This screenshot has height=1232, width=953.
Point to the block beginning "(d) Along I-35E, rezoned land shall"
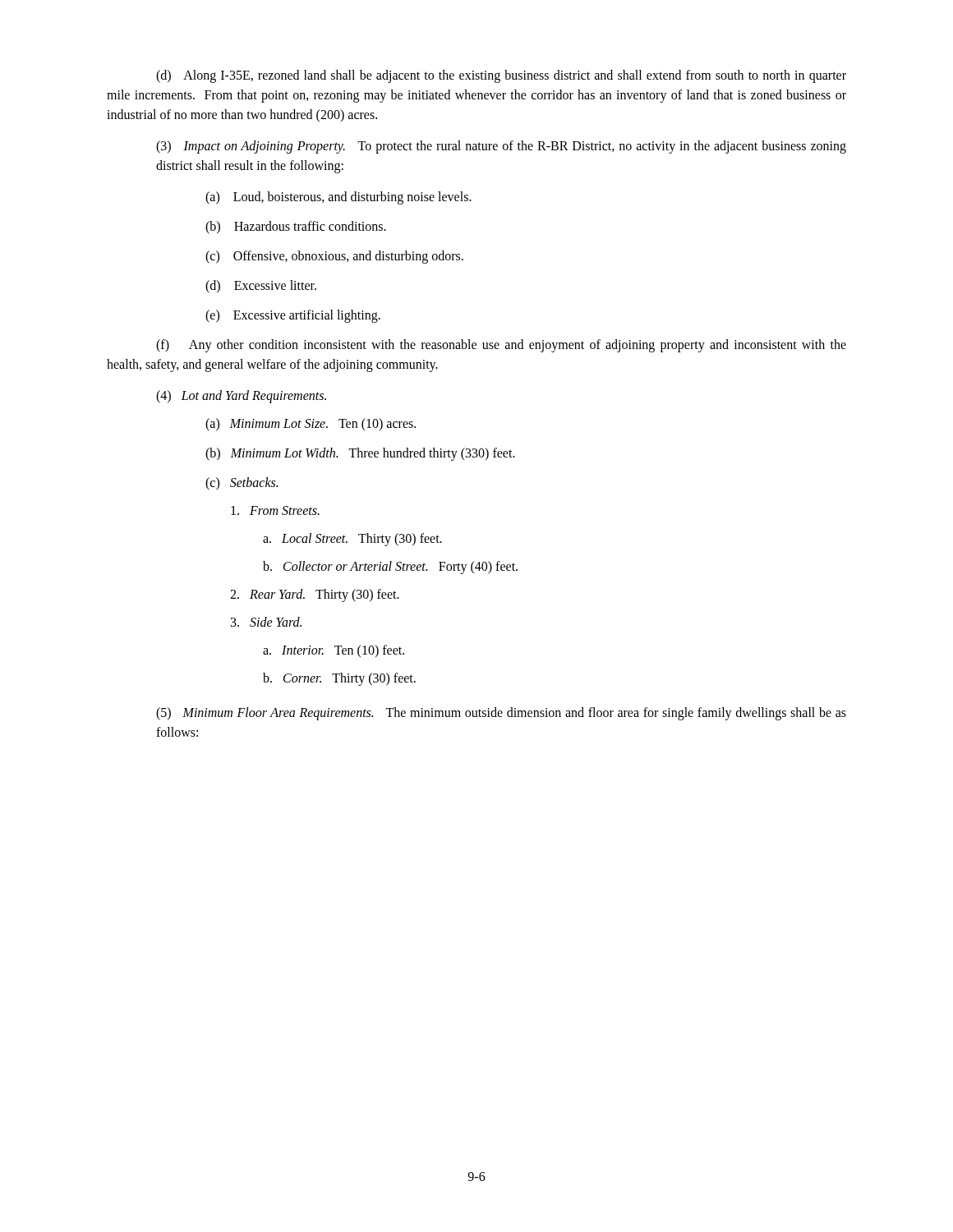pyautogui.click(x=476, y=95)
